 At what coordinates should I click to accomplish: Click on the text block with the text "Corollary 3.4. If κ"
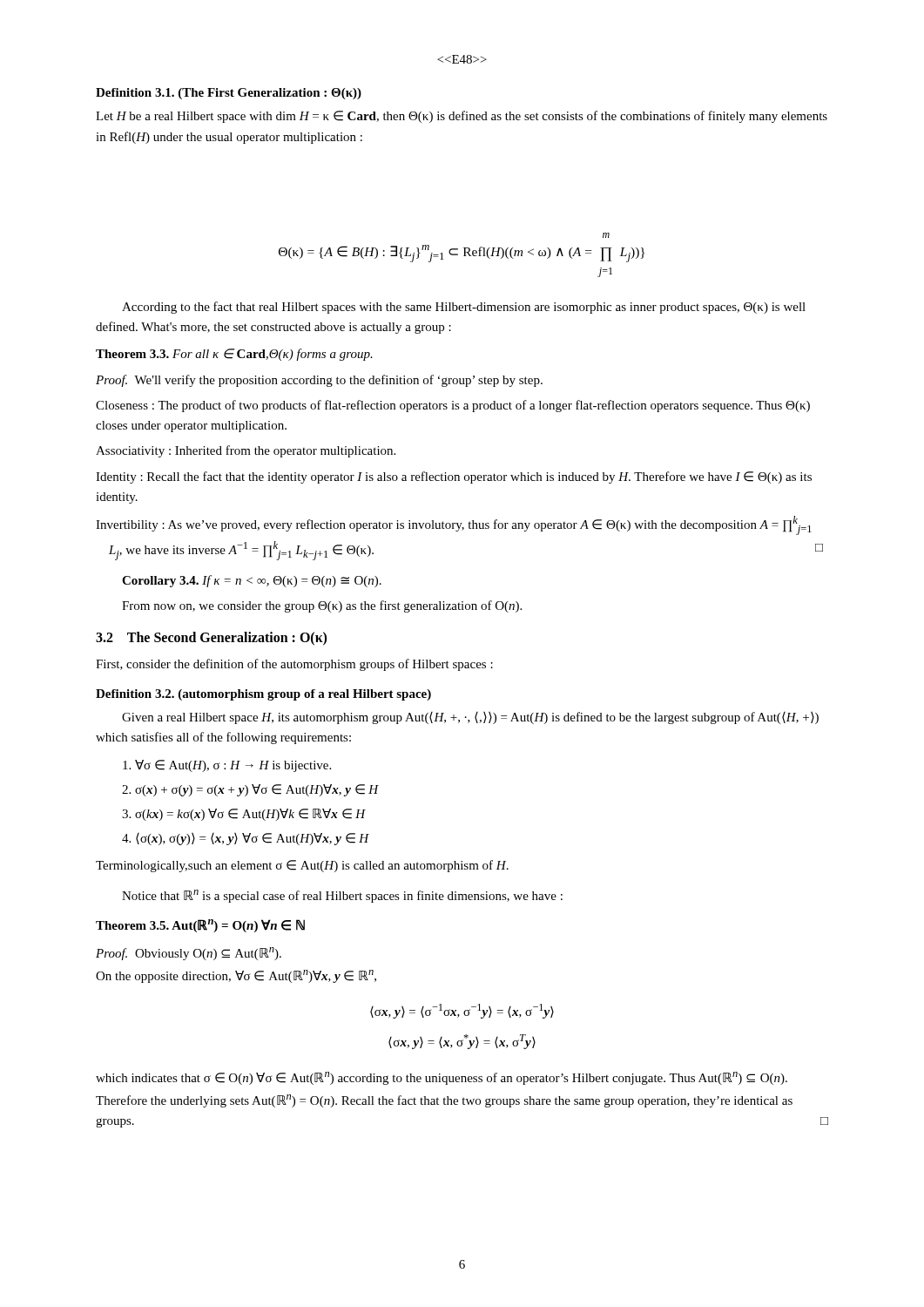[x=252, y=580]
